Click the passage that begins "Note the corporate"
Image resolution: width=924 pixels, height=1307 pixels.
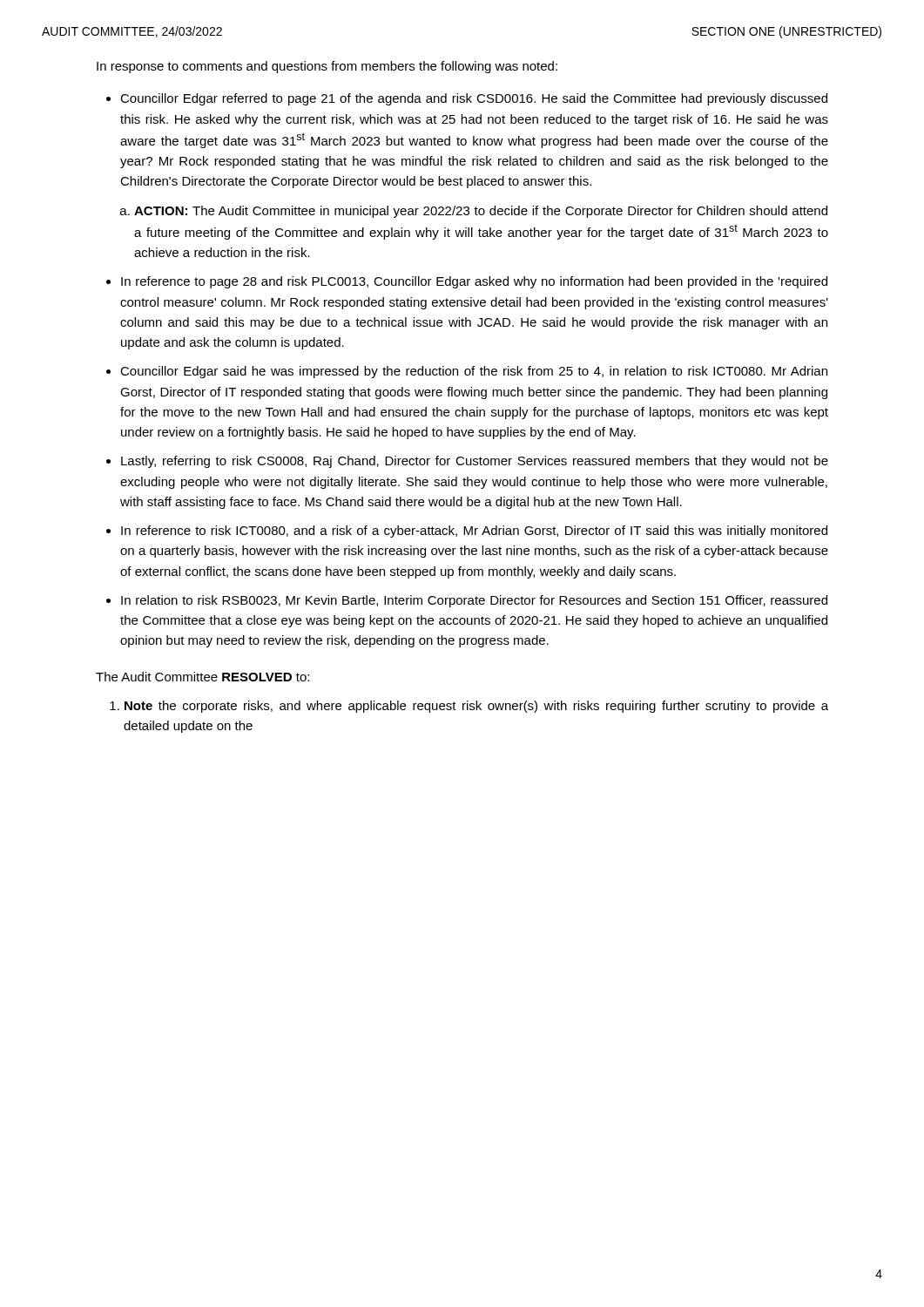click(476, 715)
